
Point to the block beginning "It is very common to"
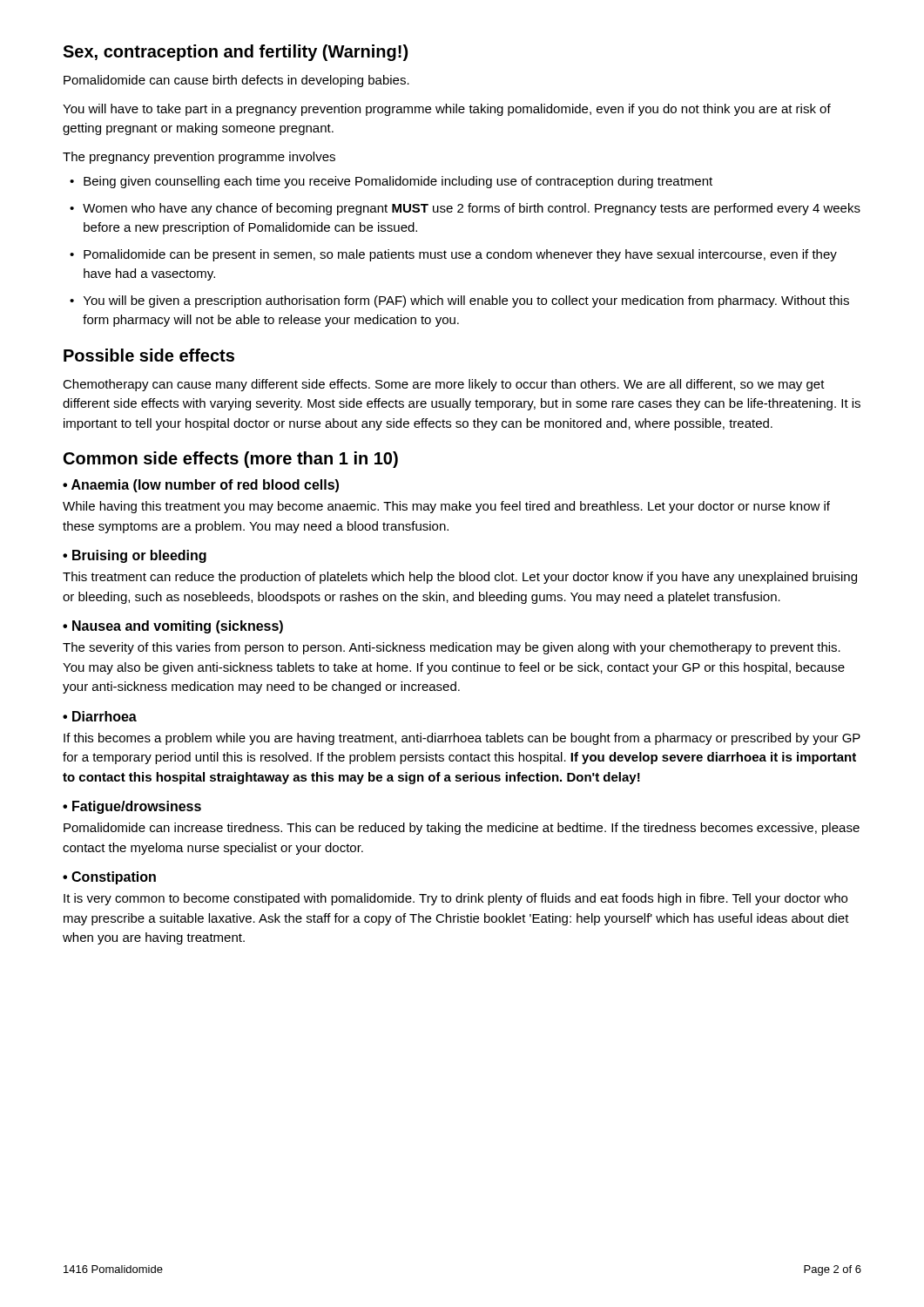[456, 918]
